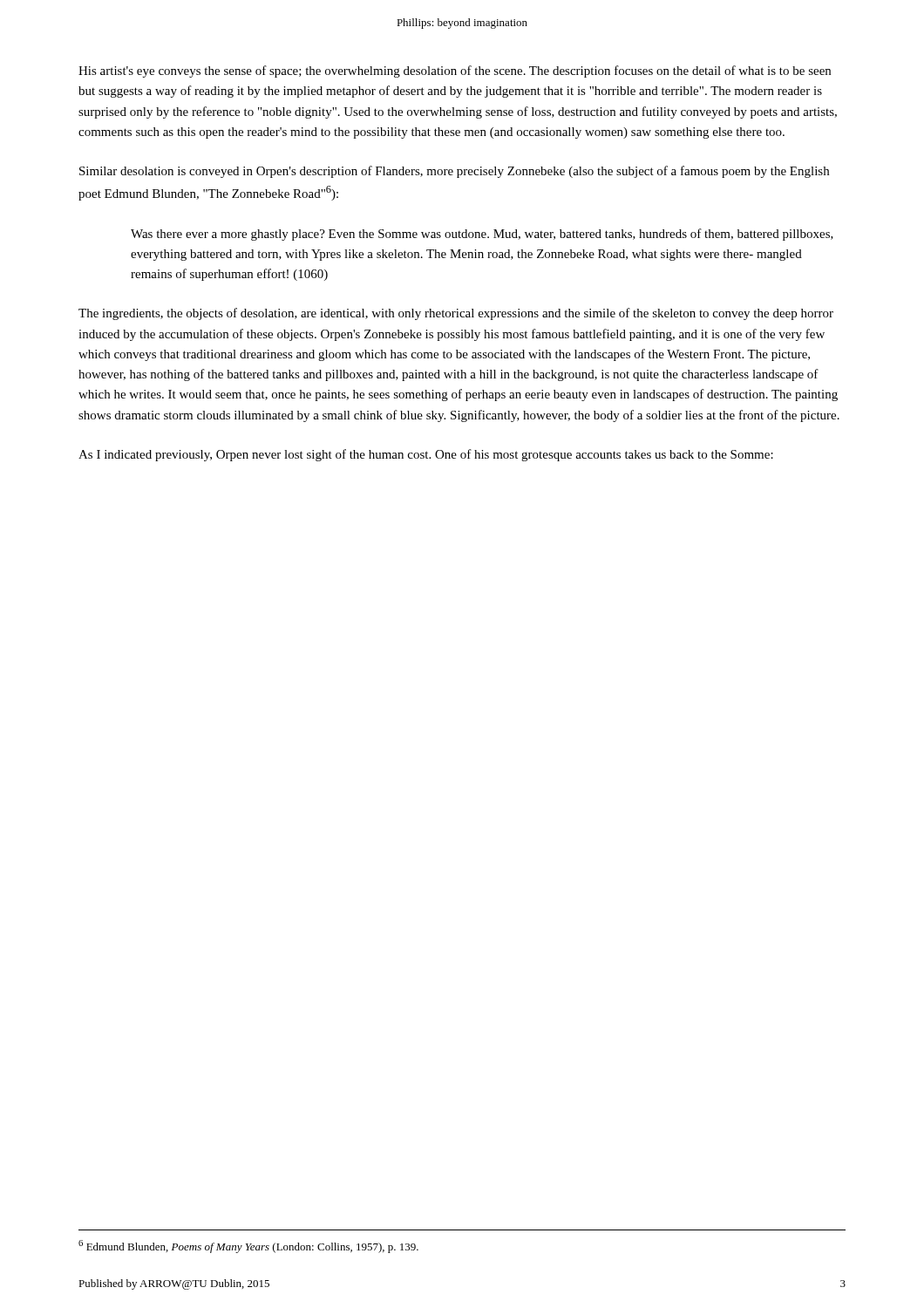Locate the block of text that opens with "Similar desolation is conveyed"

coord(454,182)
